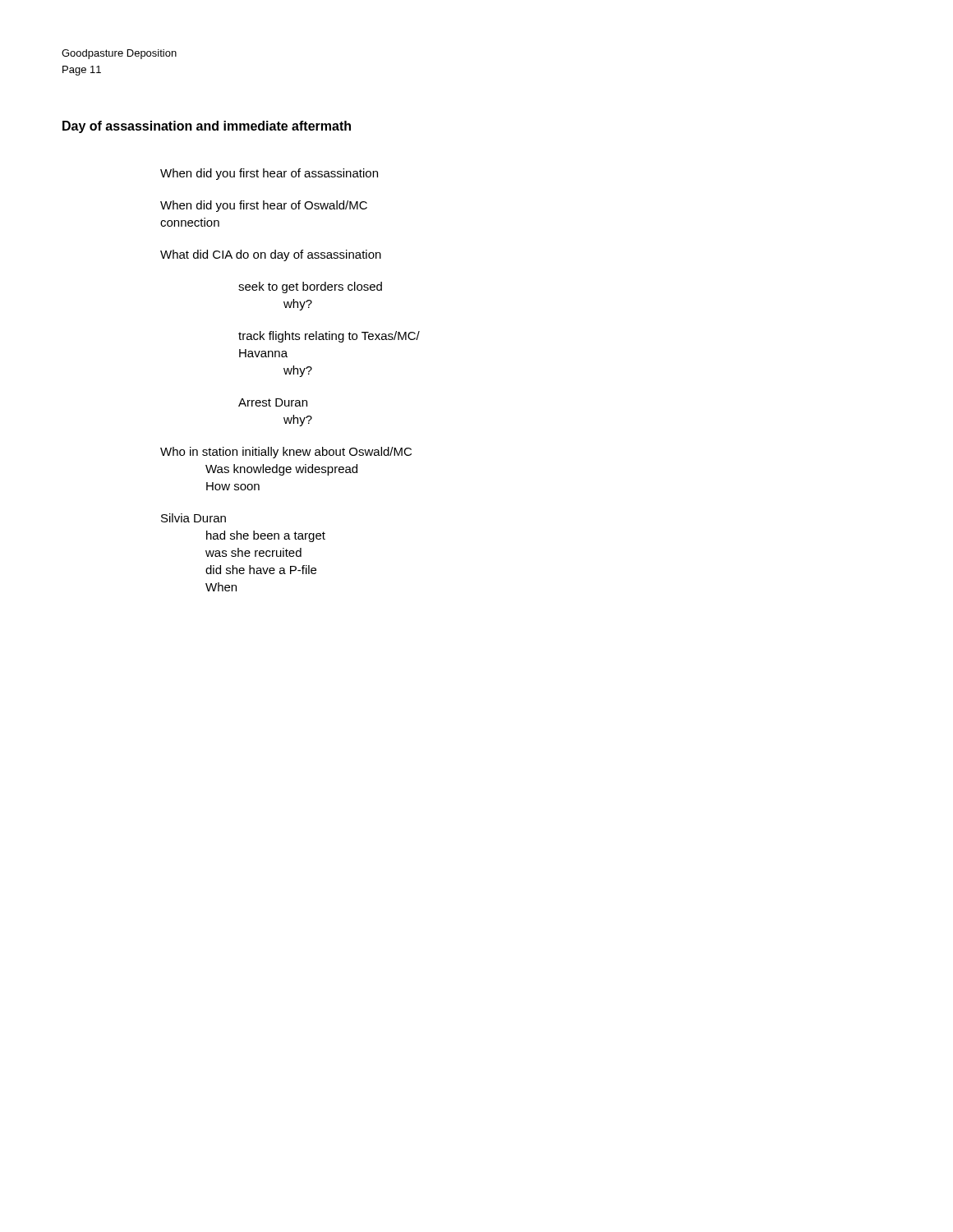The height and width of the screenshot is (1232, 953).
Task: Where does it say "Day of assassination and immediate aftermath"?
Action: point(207,126)
